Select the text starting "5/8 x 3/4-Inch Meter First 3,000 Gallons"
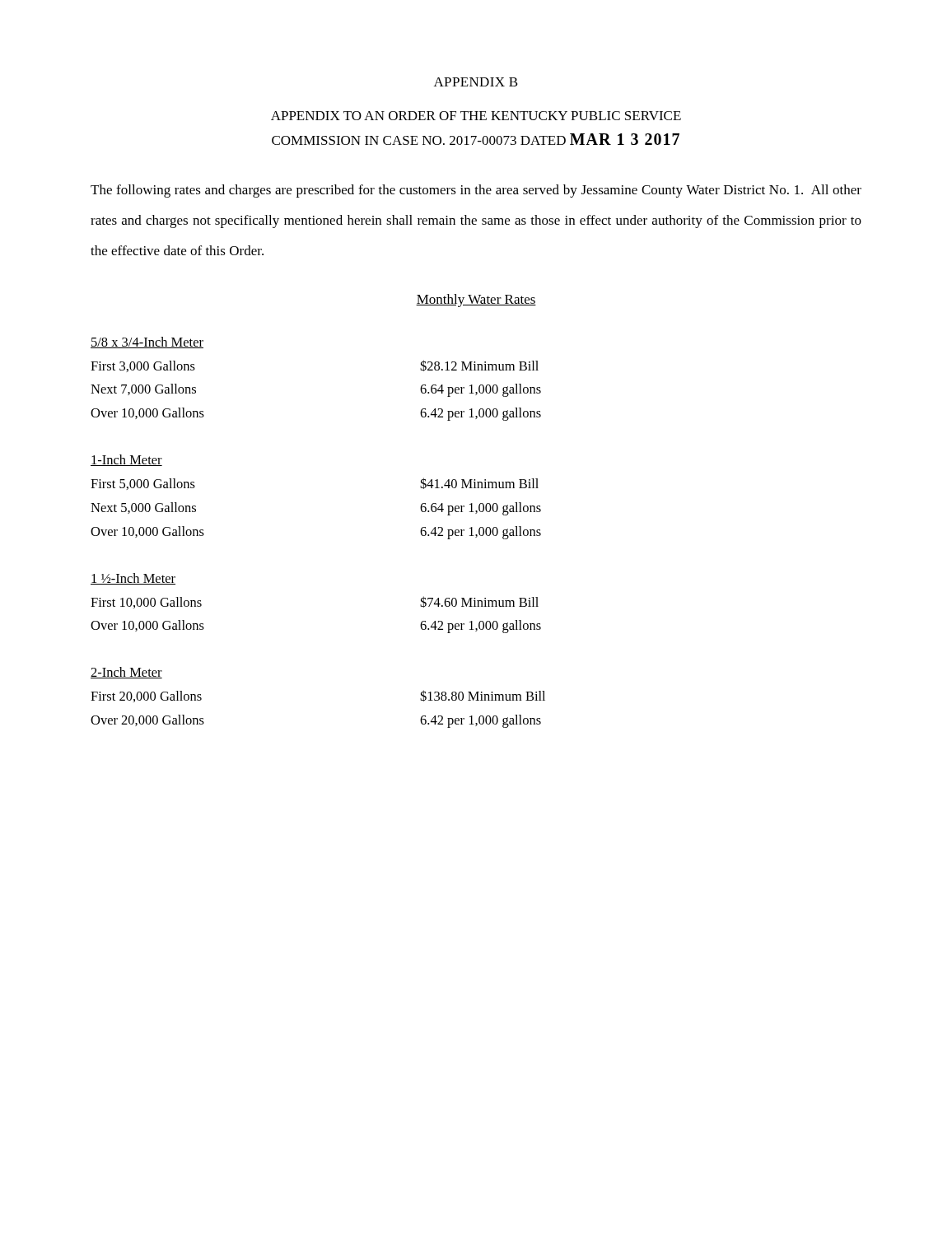This screenshot has width=952, height=1235. (x=476, y=378)
